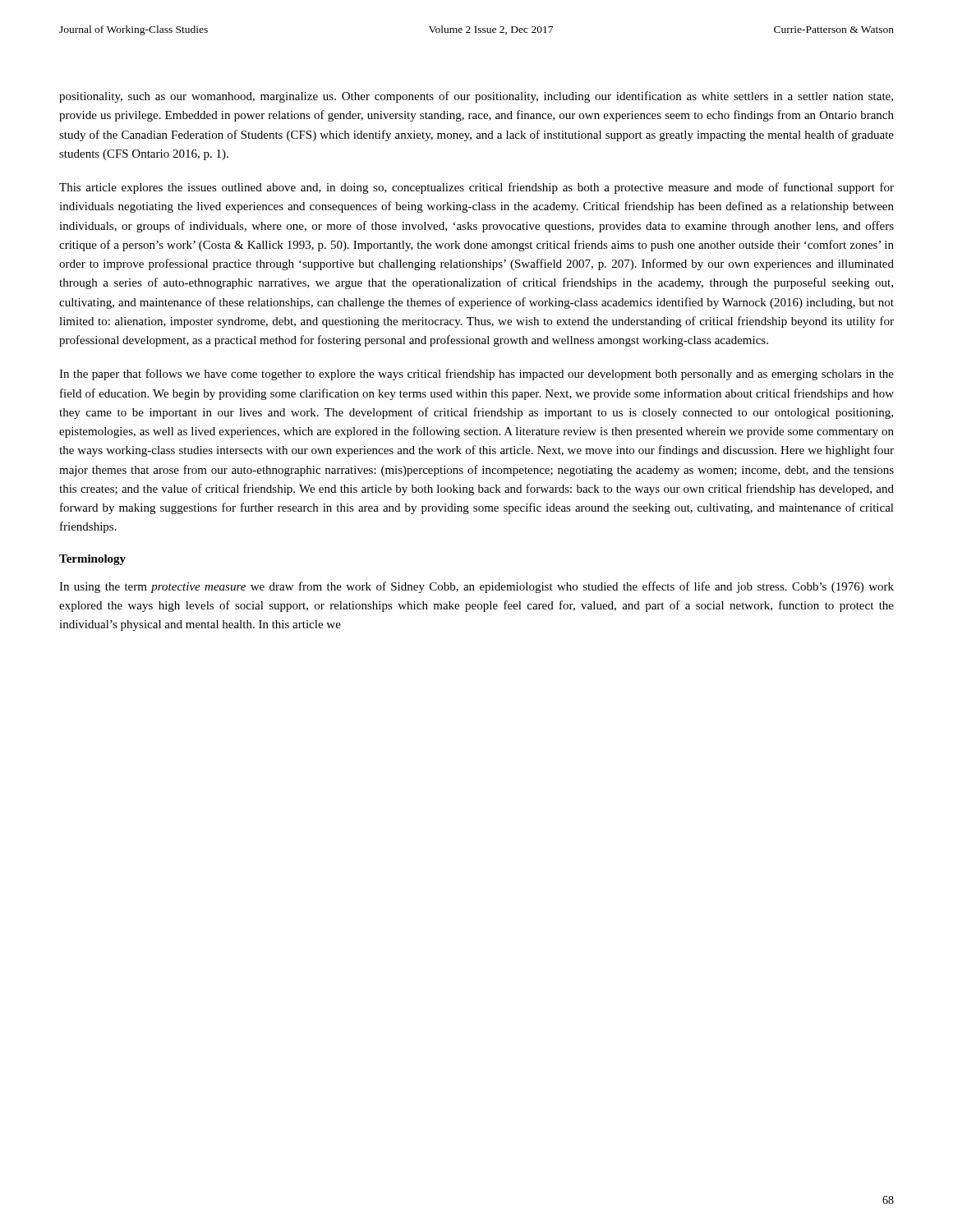The image size is (953, 1232).
Task: Locate the passage starting "positionality, such as our womanhood,"
Action: [476, 125]
